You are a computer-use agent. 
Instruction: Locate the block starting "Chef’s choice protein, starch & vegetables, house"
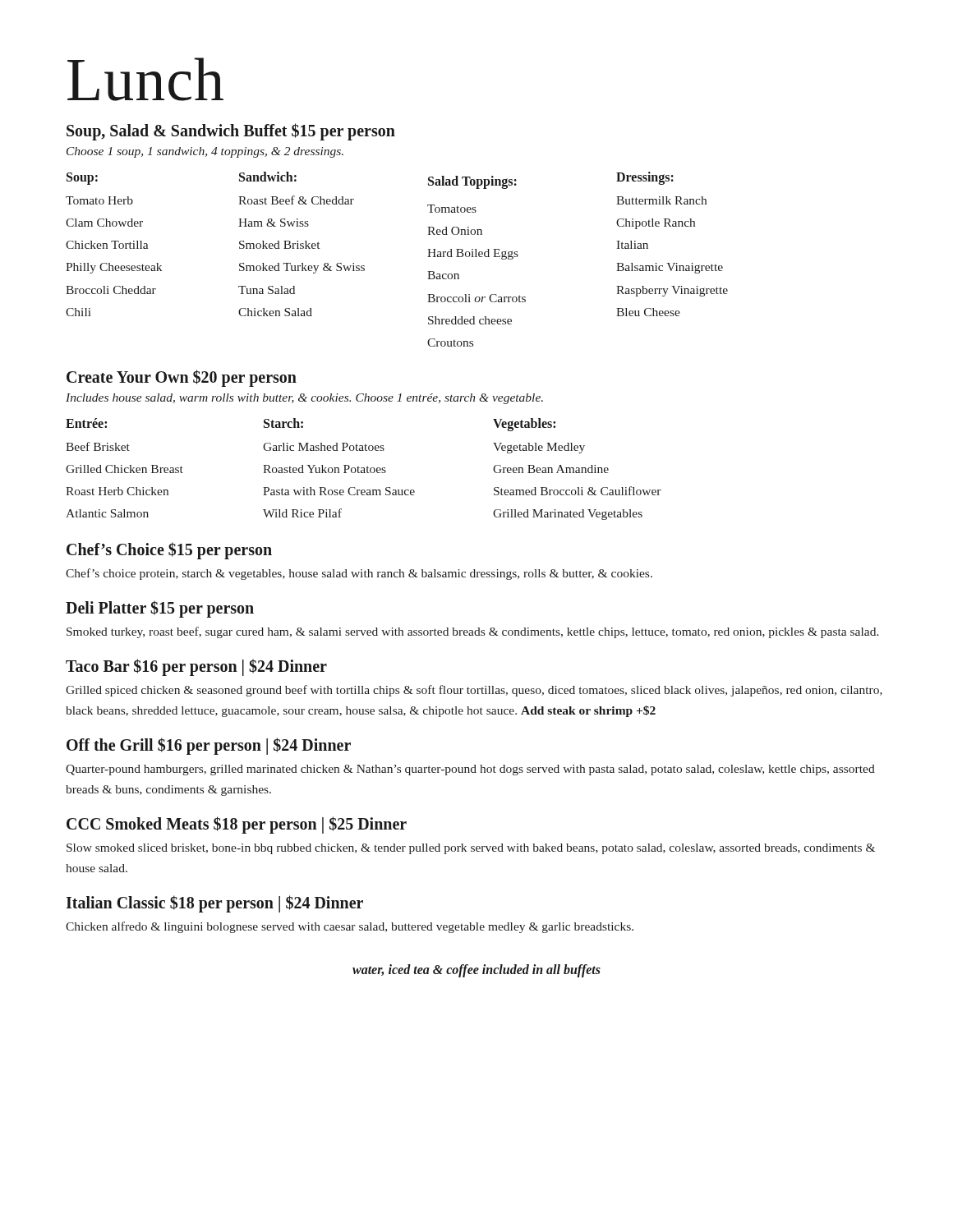[x=359, y=573]
